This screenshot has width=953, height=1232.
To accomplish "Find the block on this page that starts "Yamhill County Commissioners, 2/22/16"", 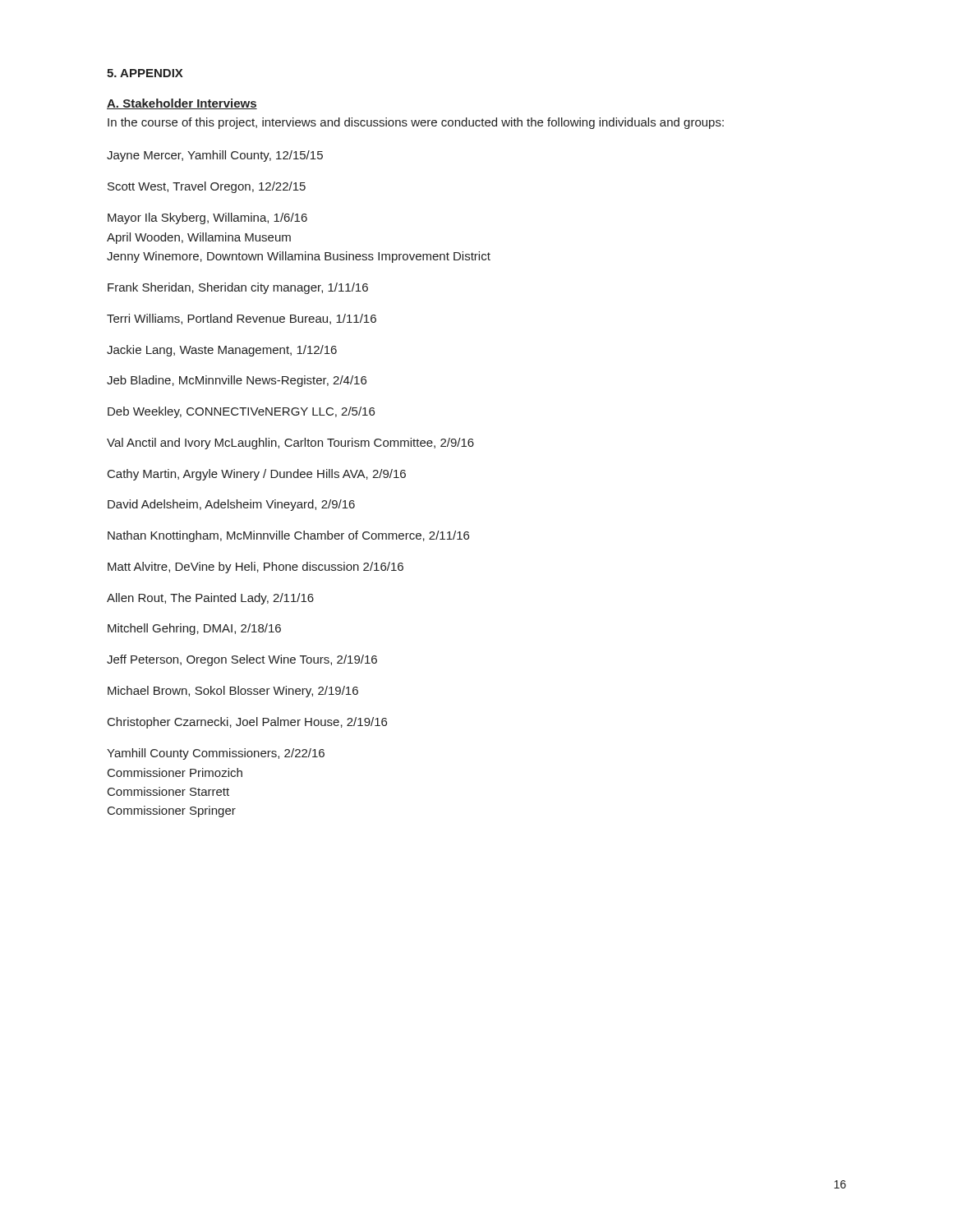I will tap(216, 782).
